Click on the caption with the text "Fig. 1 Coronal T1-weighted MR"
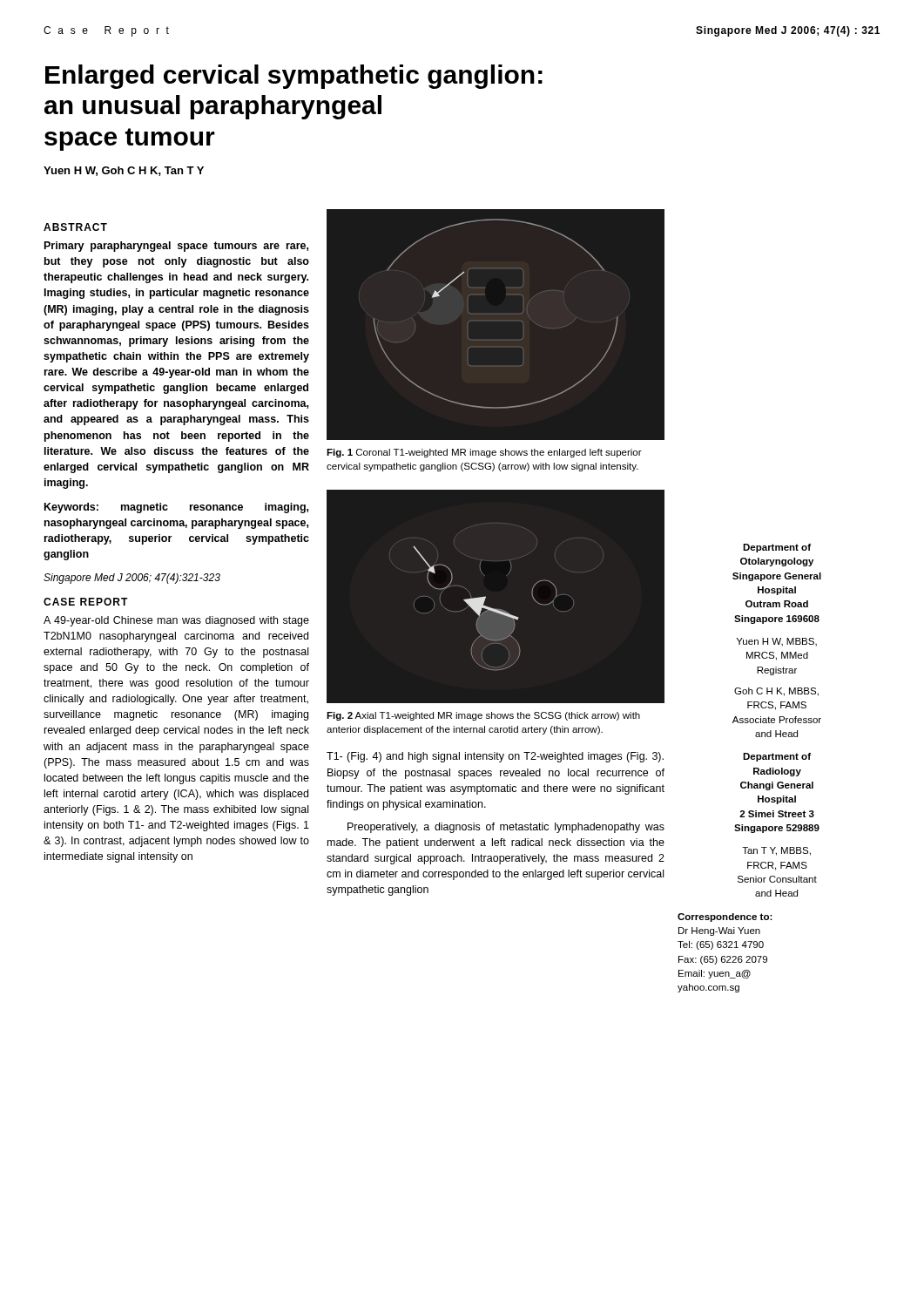The height and width of the screenshot is (1307, 924). (x=484, y=459)
